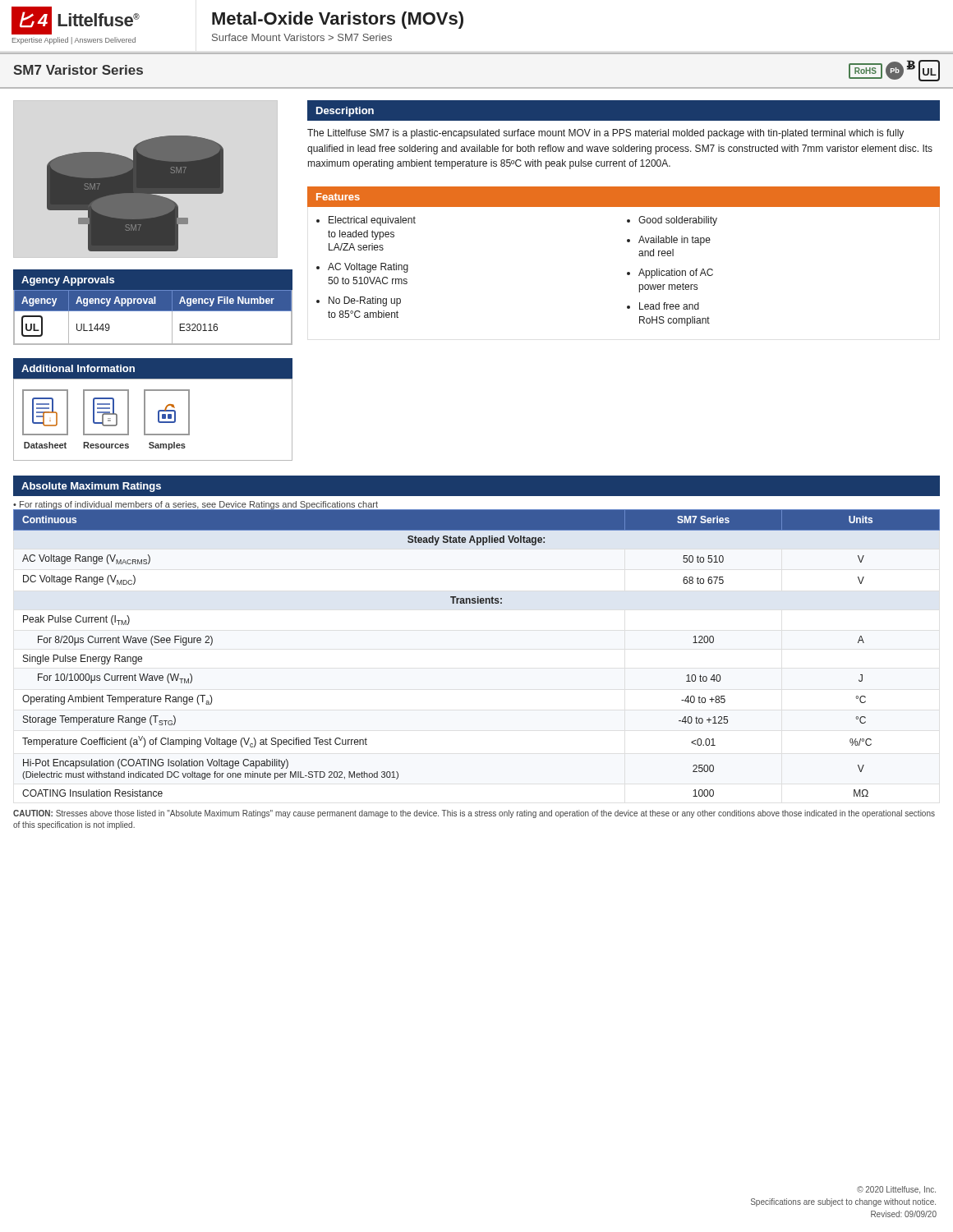Find "Electrical equivalentto leaded typesLA/ZA series" on this page
953x1232 pixels.
pyautogui.click(x=372, y=234)
